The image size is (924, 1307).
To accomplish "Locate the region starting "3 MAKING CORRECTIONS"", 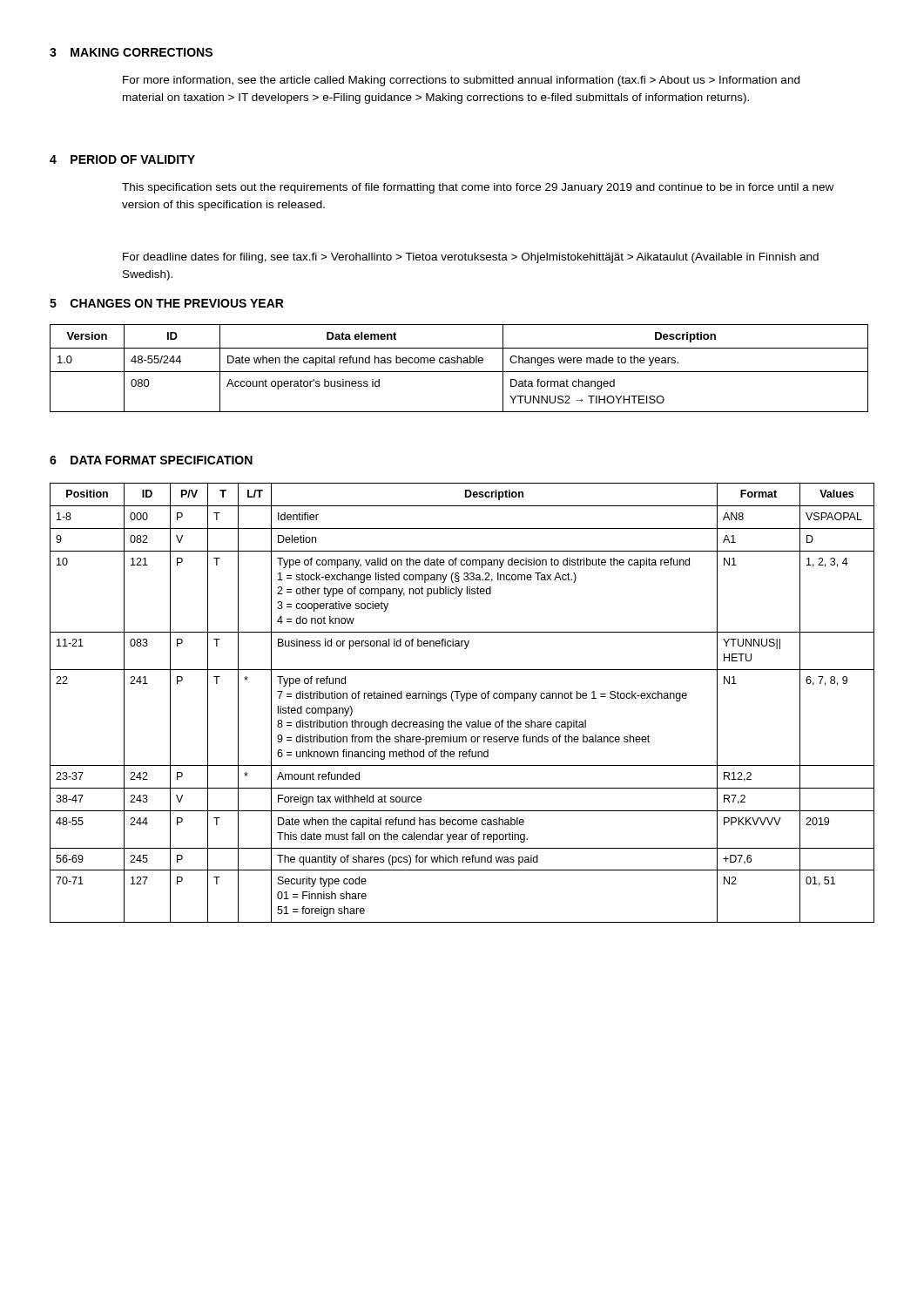I will click(x=131, y=52).
